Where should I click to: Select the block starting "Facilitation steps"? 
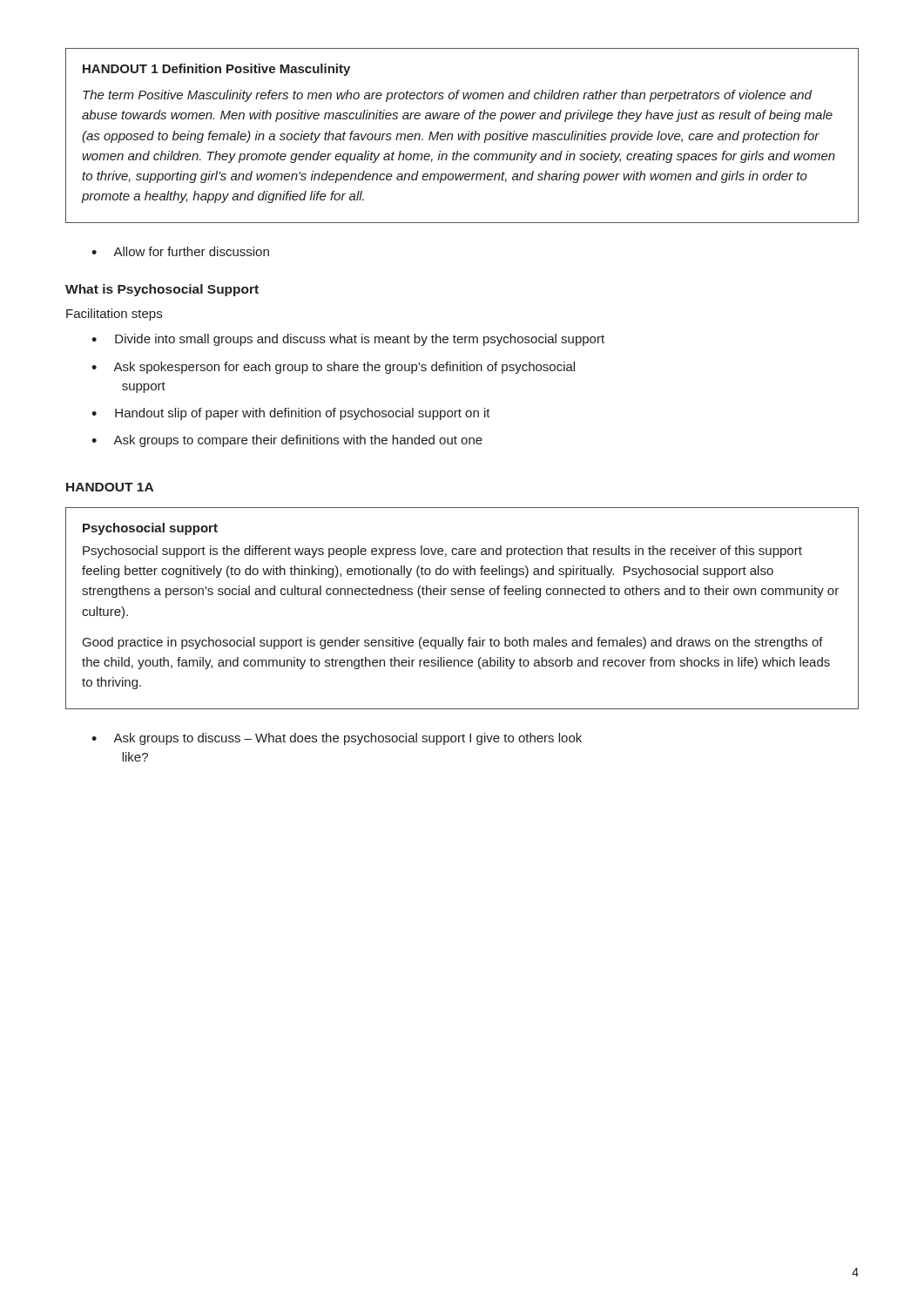(x=114, y=313)
